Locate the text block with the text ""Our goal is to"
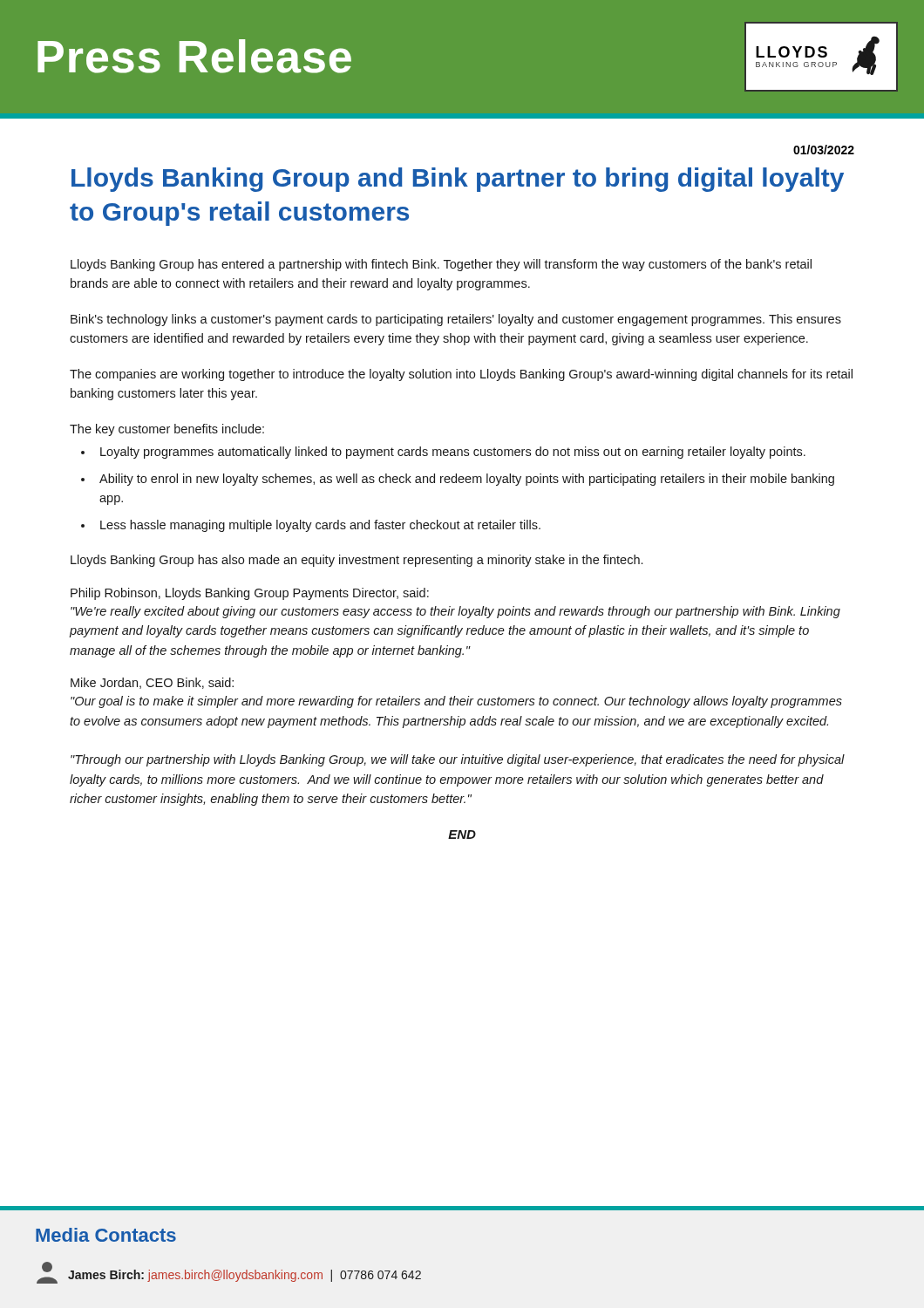The height and width of the screenshot is (1308, 924). (457, 750)
